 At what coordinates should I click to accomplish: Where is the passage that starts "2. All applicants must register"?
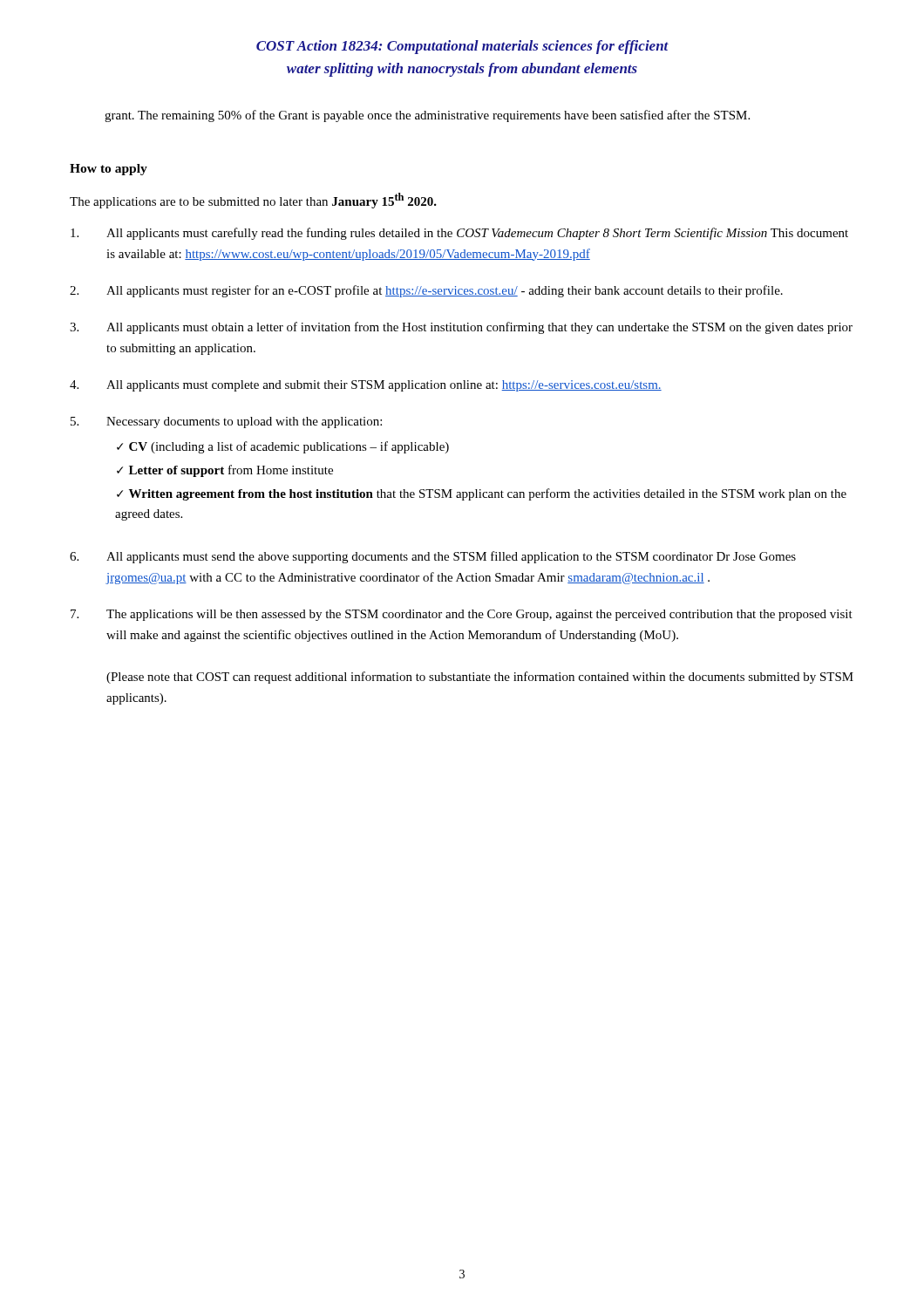[462, 290]
